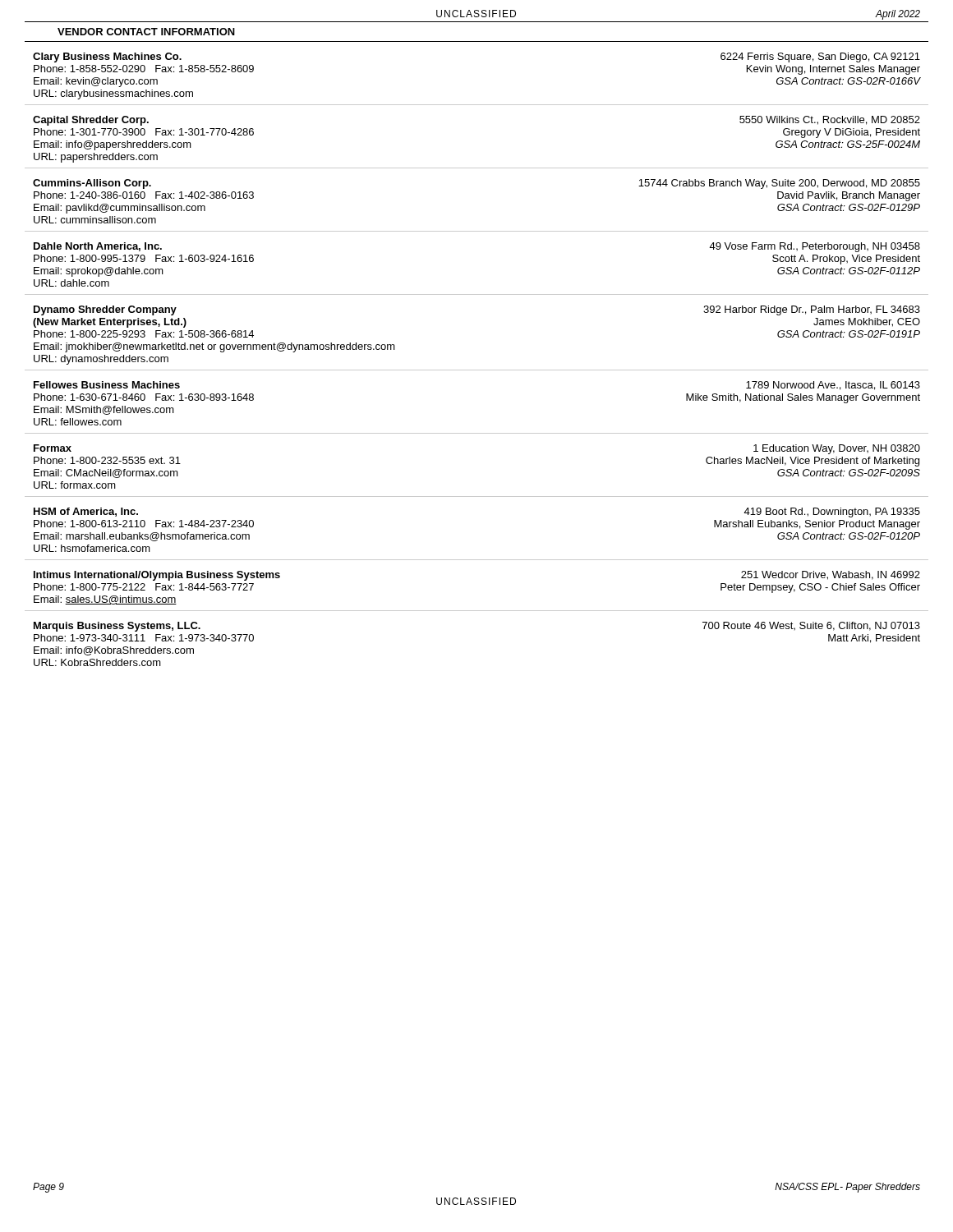Locate the passage starting "Fellowes Business Machines Phone: 1-630-671-8460 Fax: 1-630-893-1648 Email:"
953x1232 pixels.
point(106,386)
